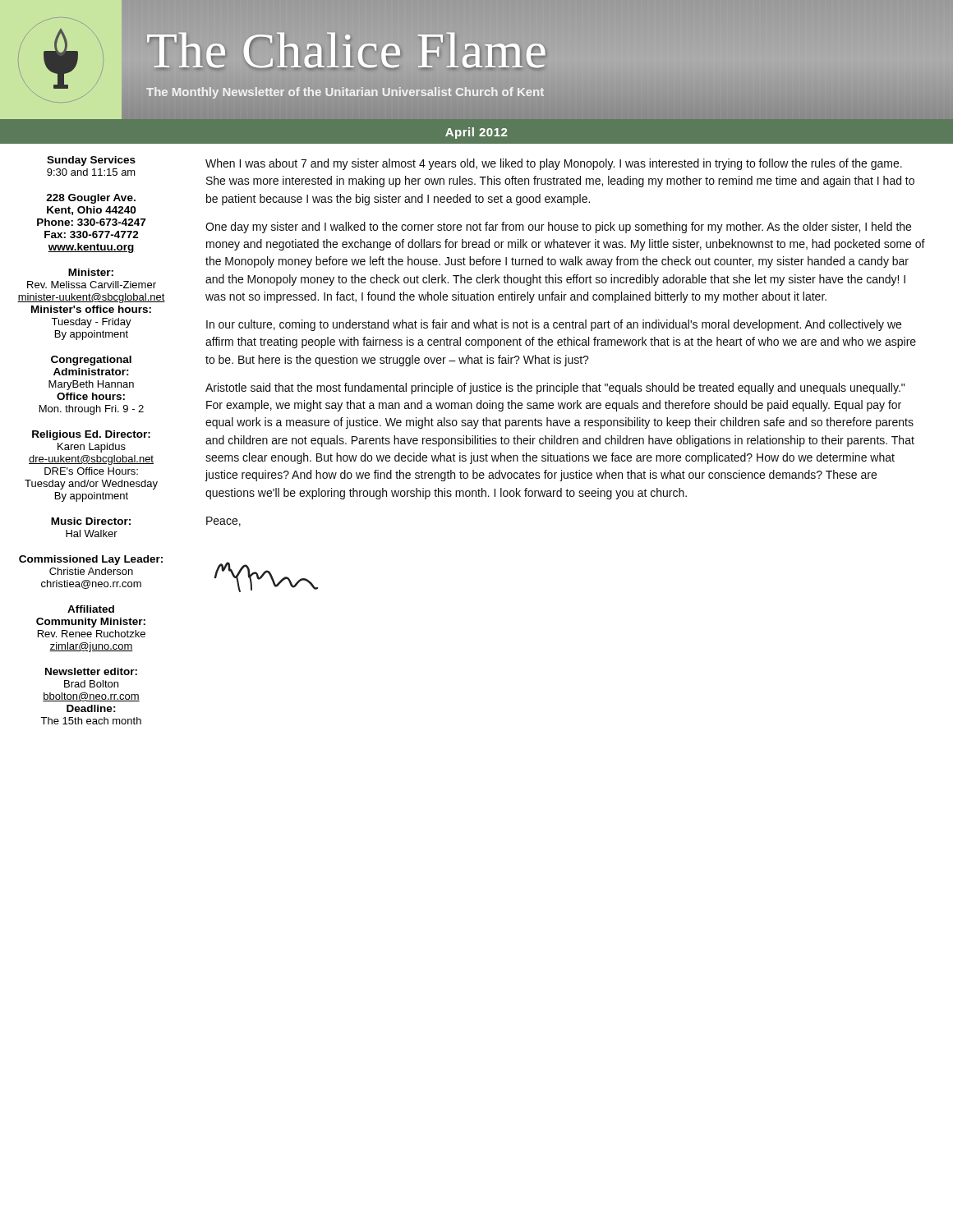Image resolution: width=953 pixels, height=1232 pixels.
Task: Point to the region starting "In our culture, coming to understand what is"
Action: (561, 342)
